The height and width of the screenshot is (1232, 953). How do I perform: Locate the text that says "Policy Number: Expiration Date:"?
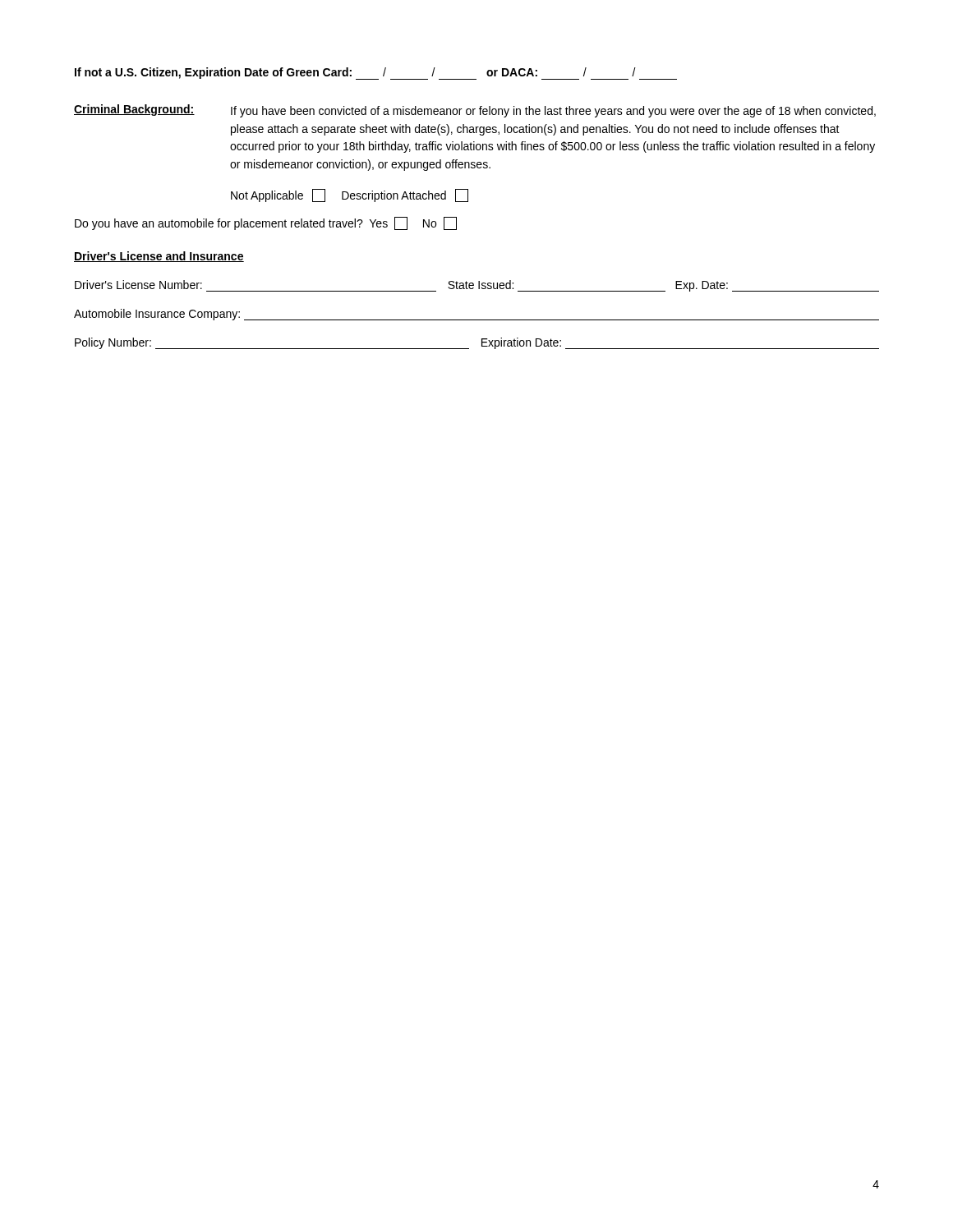pos(476,342)
